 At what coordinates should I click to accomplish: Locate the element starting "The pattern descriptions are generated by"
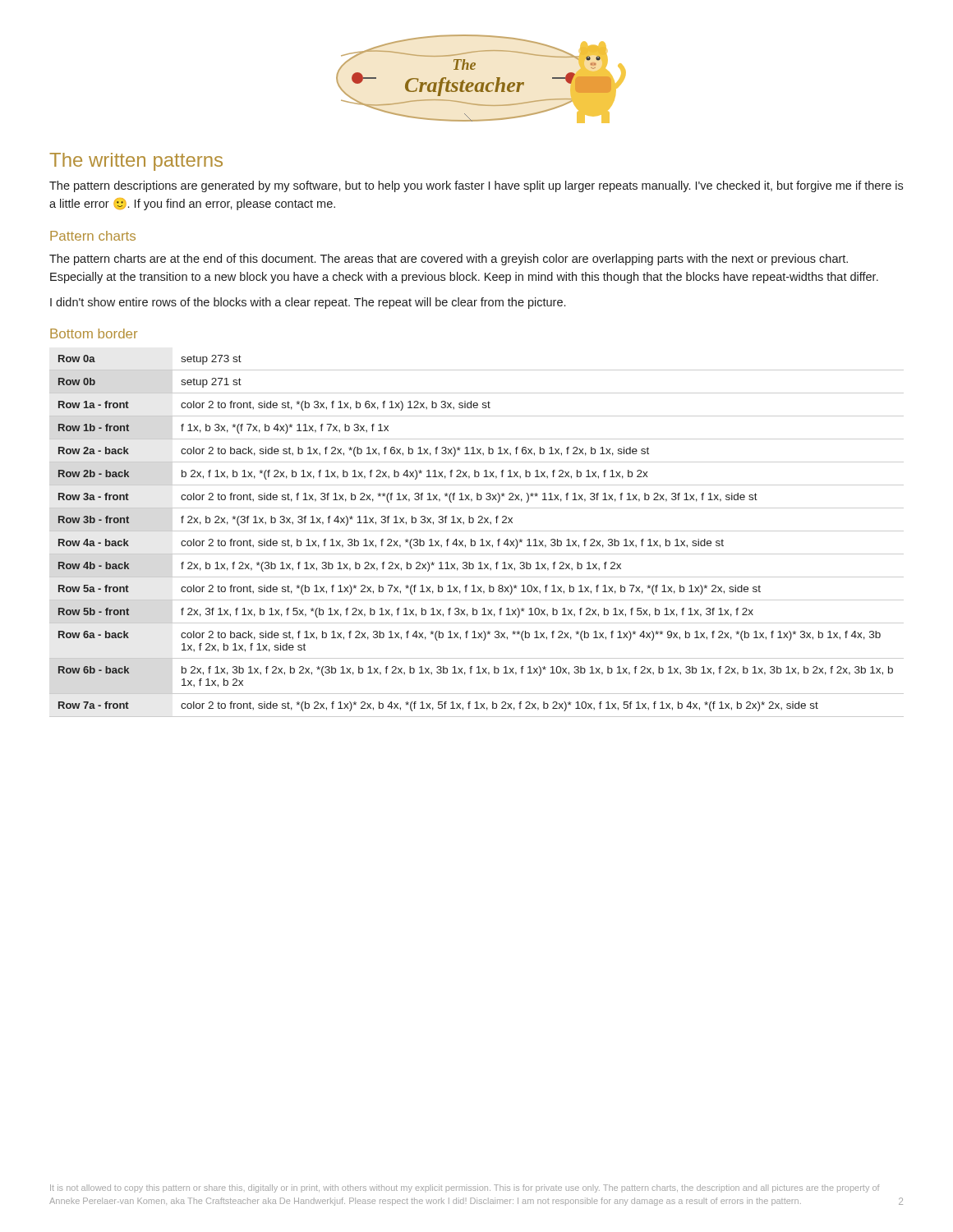click(x=476, y=195)
